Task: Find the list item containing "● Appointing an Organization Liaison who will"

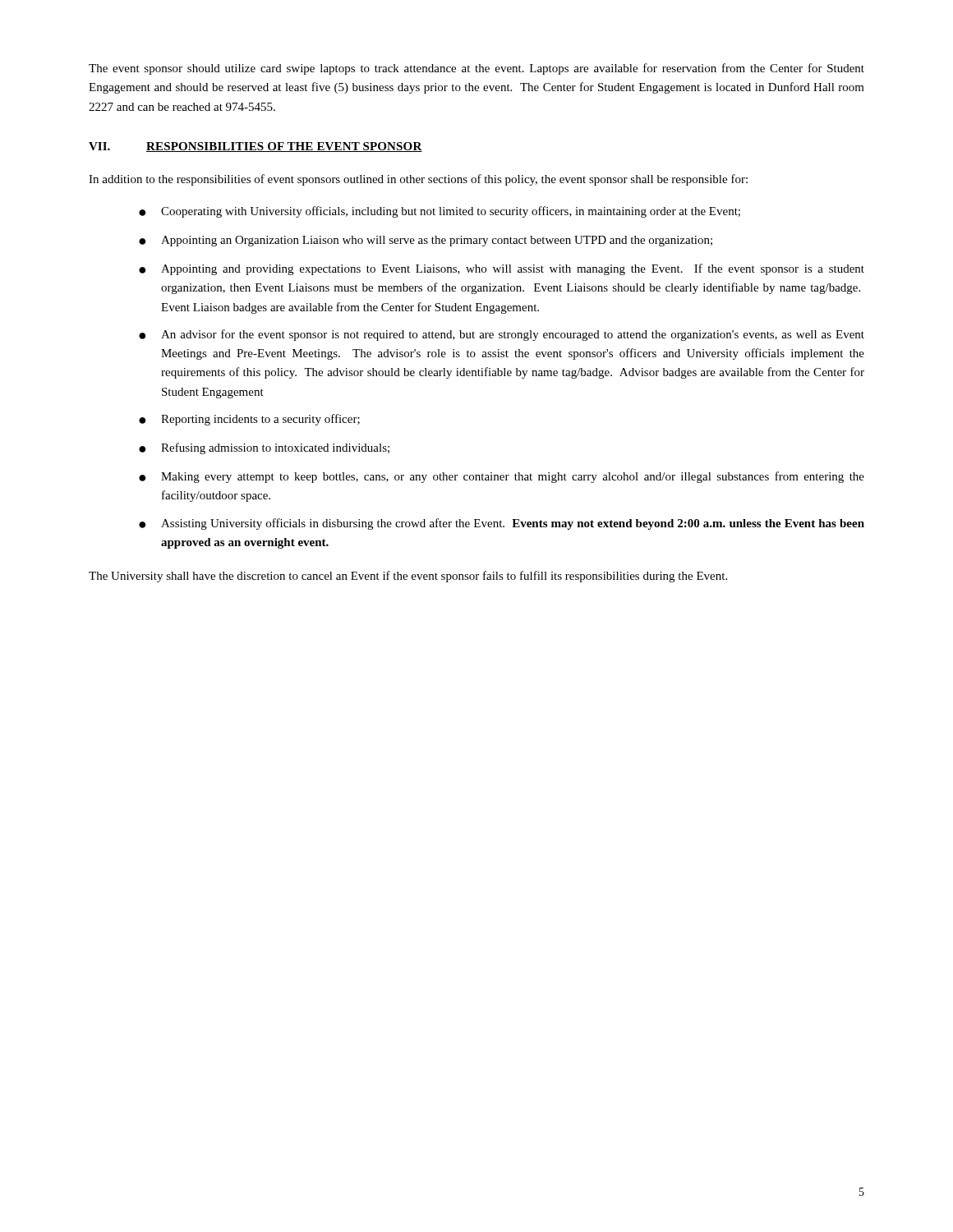Action: coord(501,241)
